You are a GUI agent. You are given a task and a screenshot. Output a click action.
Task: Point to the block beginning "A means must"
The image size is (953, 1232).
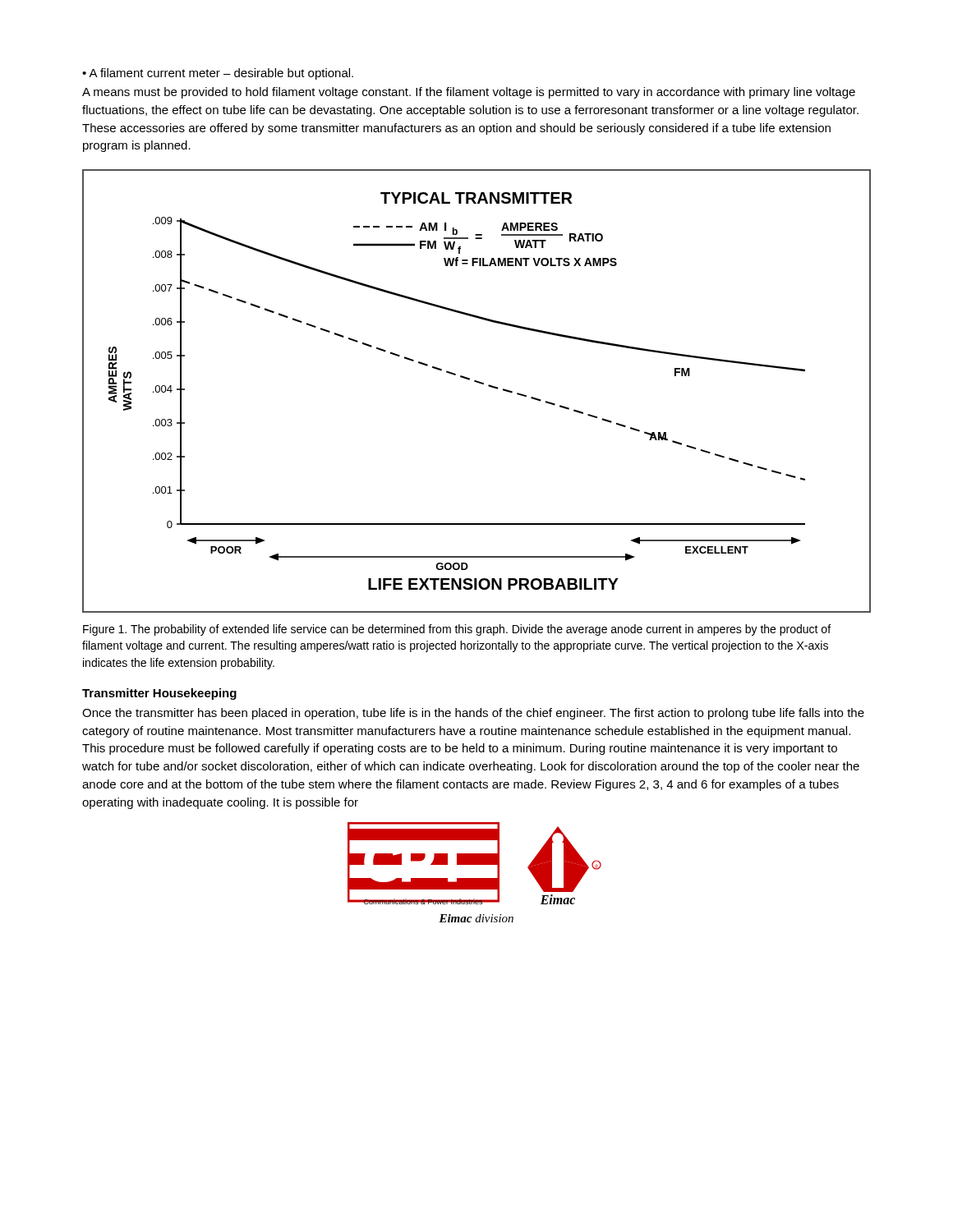(471, 118)
